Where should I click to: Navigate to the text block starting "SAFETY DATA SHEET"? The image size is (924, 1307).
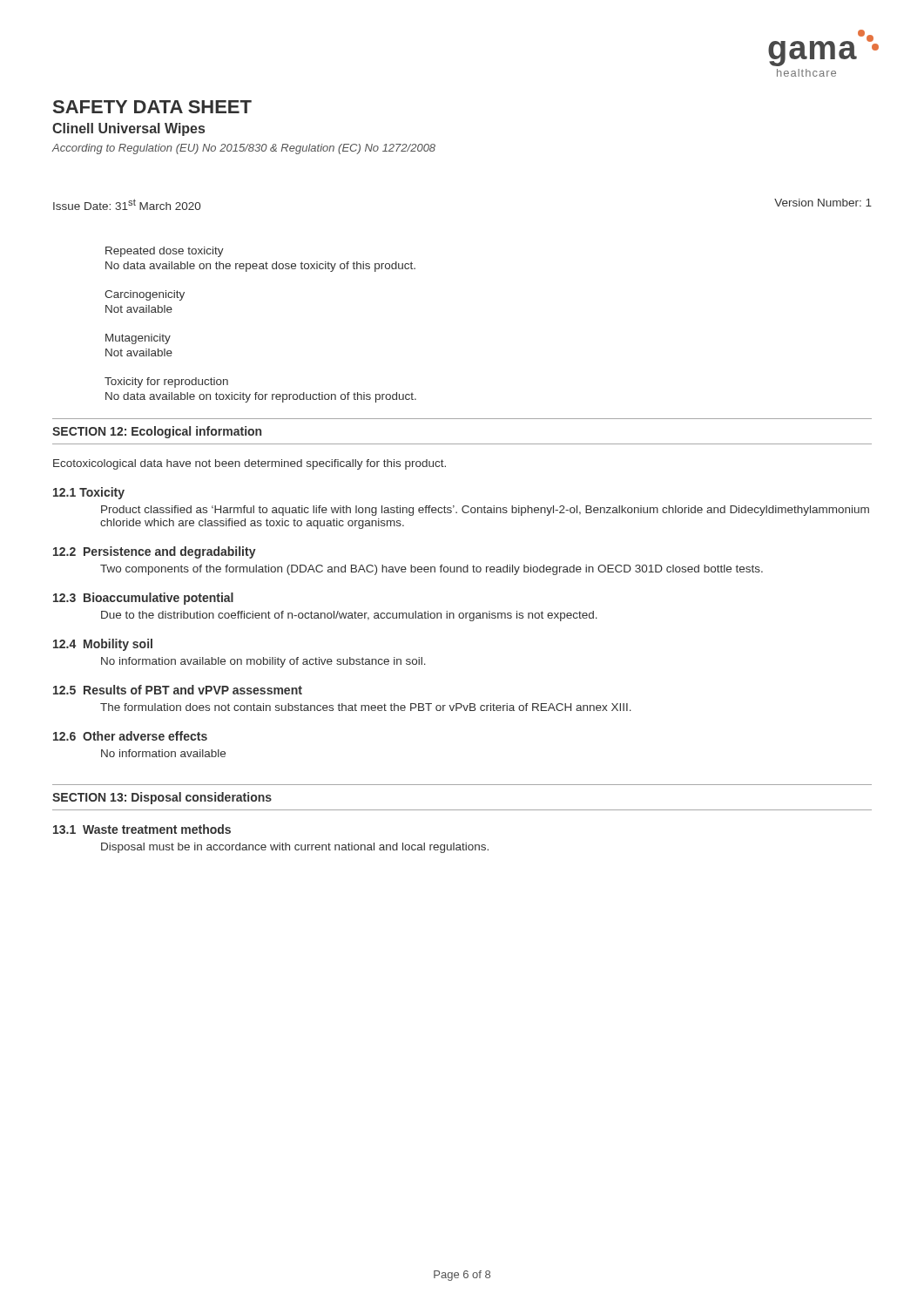coord(152,107)
